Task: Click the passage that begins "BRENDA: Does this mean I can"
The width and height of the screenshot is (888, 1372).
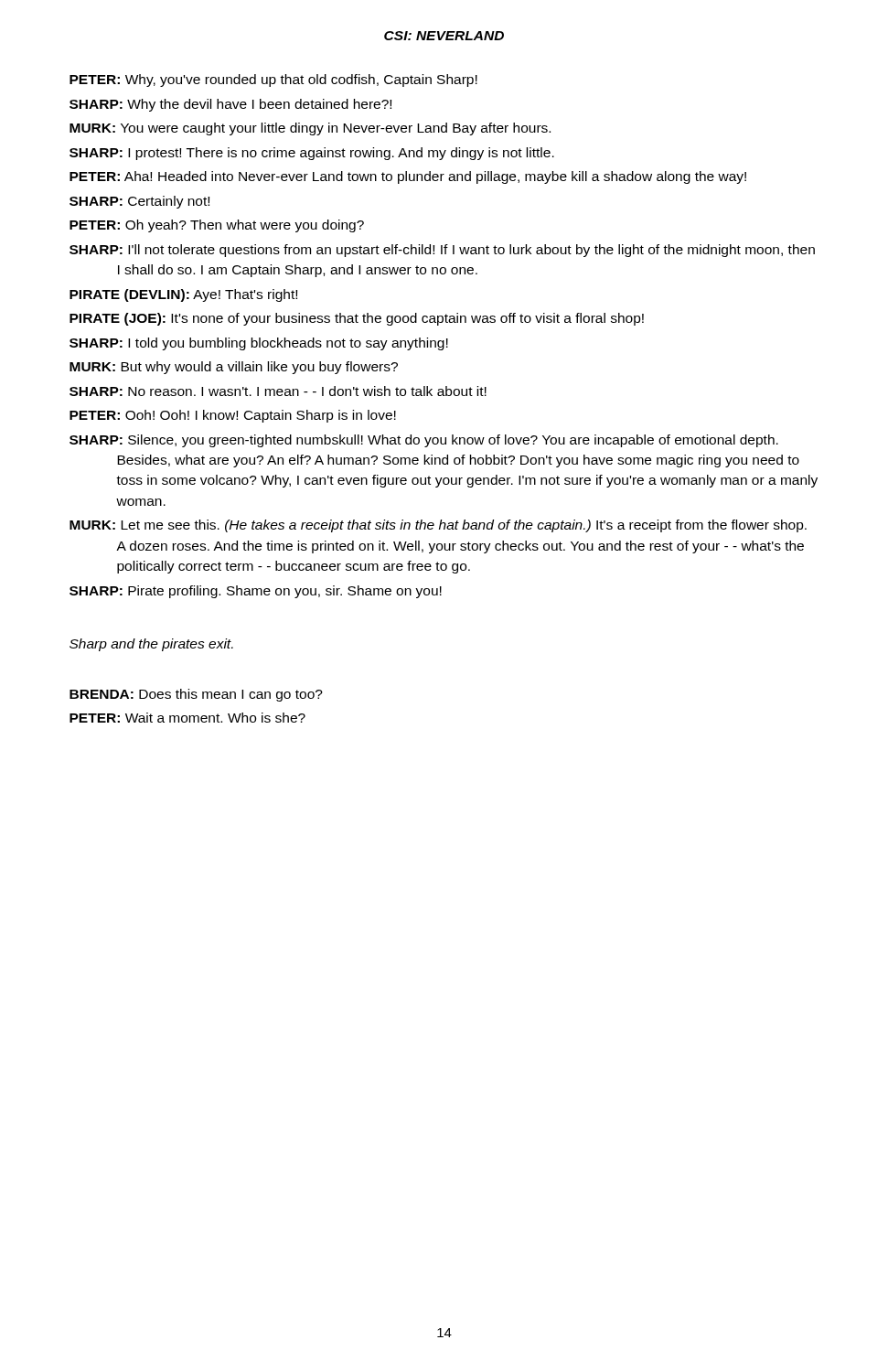Action: (x=196, y=693)
